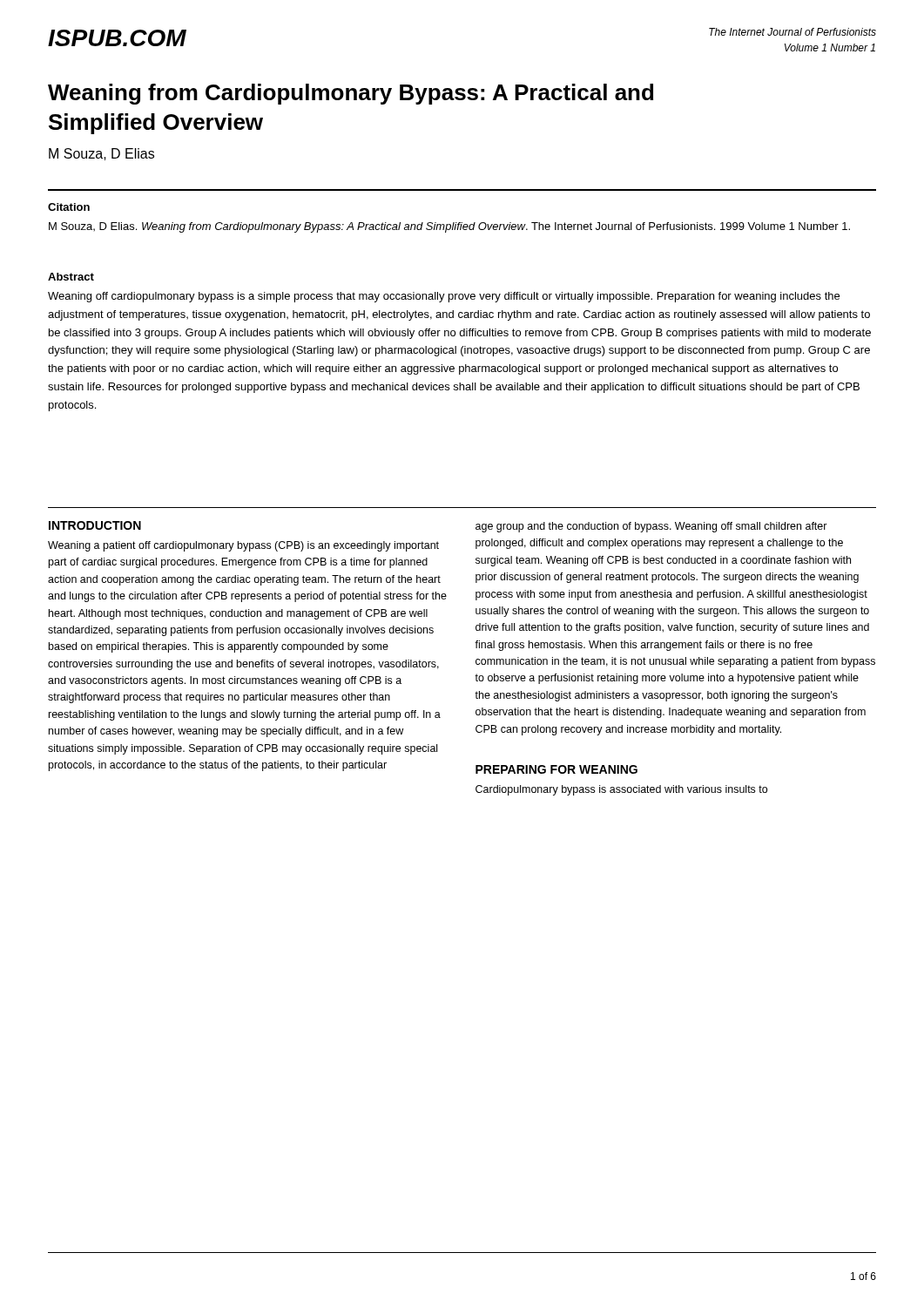Locate the region starting "Weaning off cardiopulmonary bypass is a simple"
Image resolution: width=924 pixels, height=1307 pixels.
pyautogui.click(x=460, y=350)
